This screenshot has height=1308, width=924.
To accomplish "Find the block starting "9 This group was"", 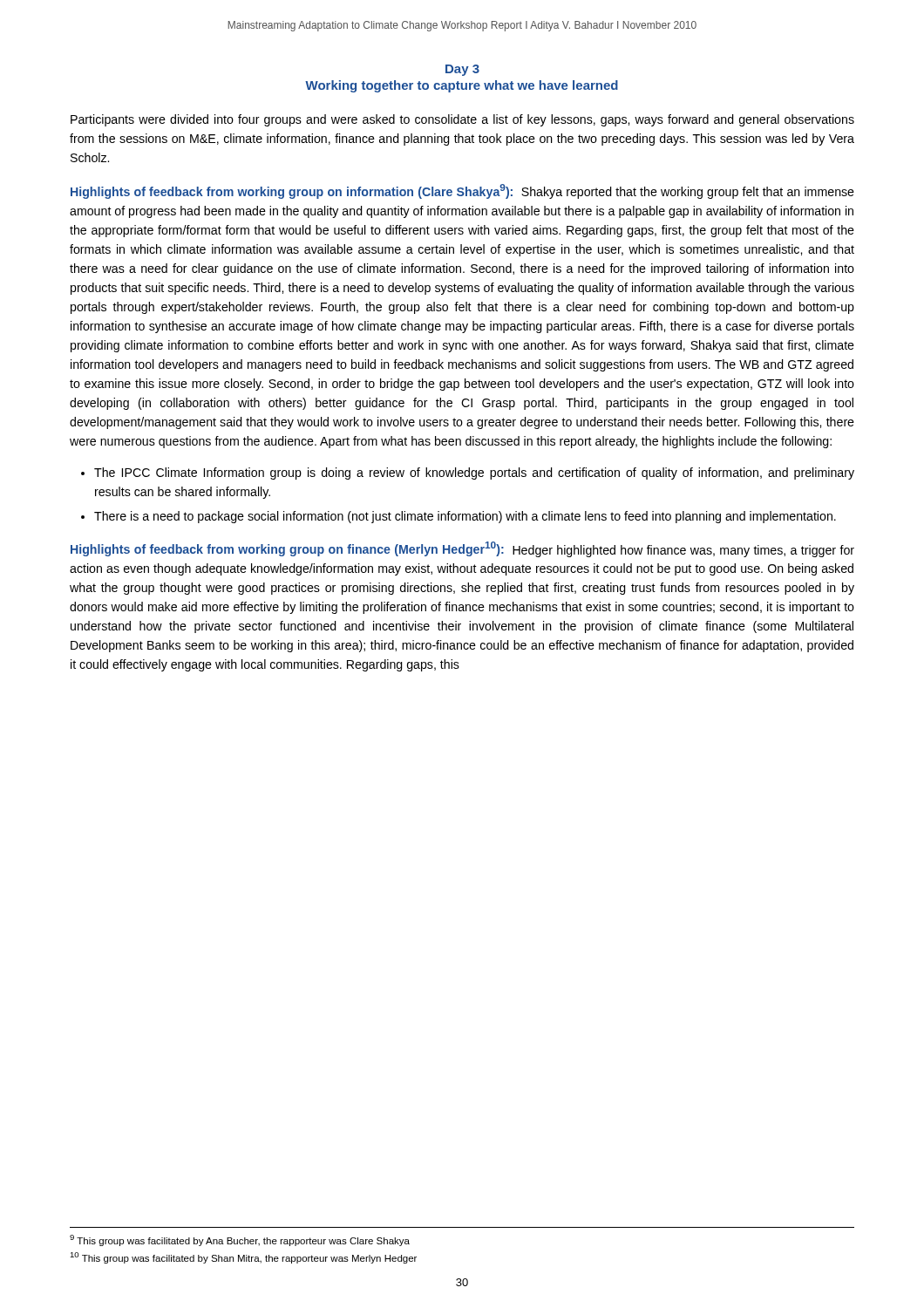I will (240, 1239).
